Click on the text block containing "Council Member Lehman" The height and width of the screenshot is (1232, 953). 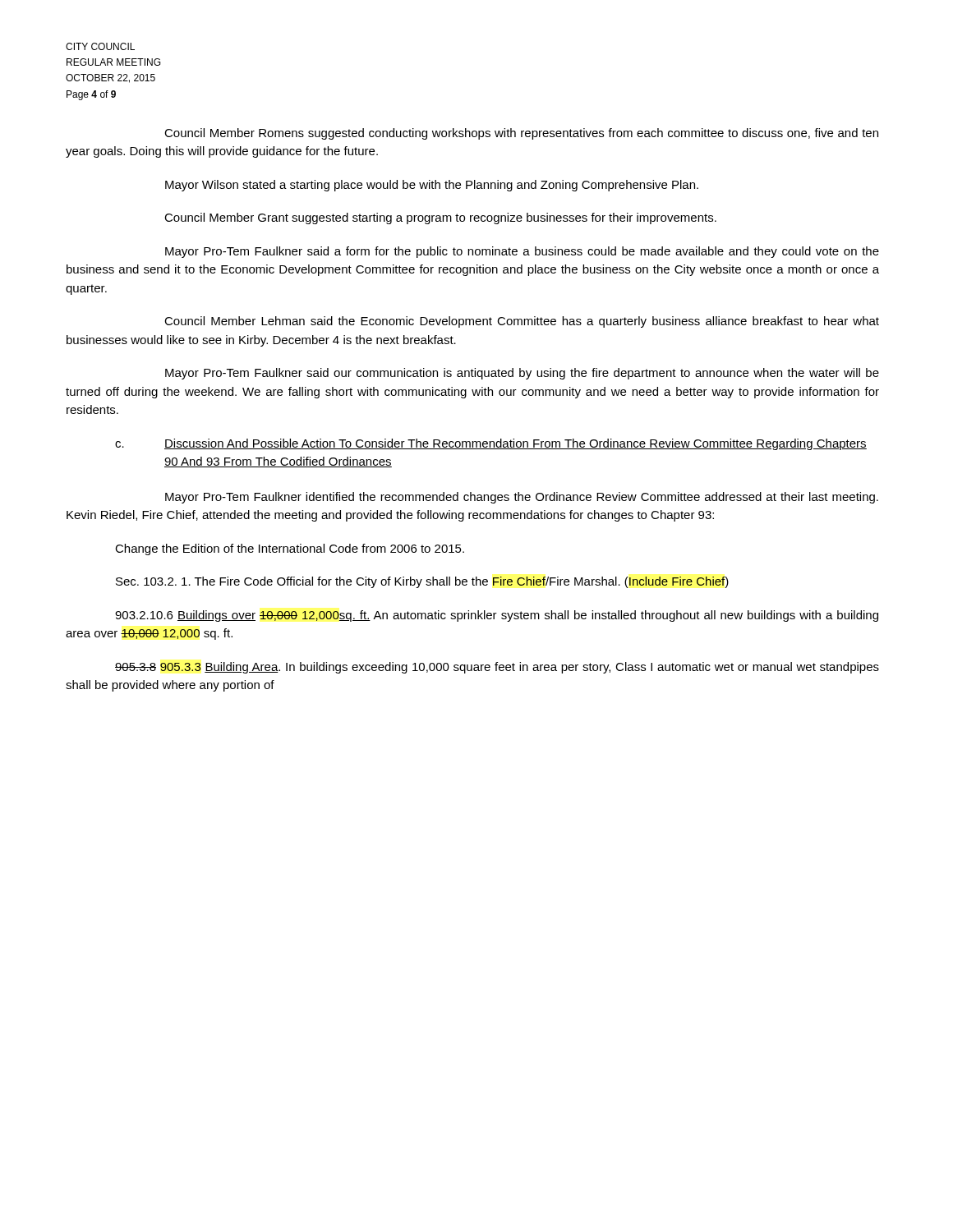coord(472,330)
